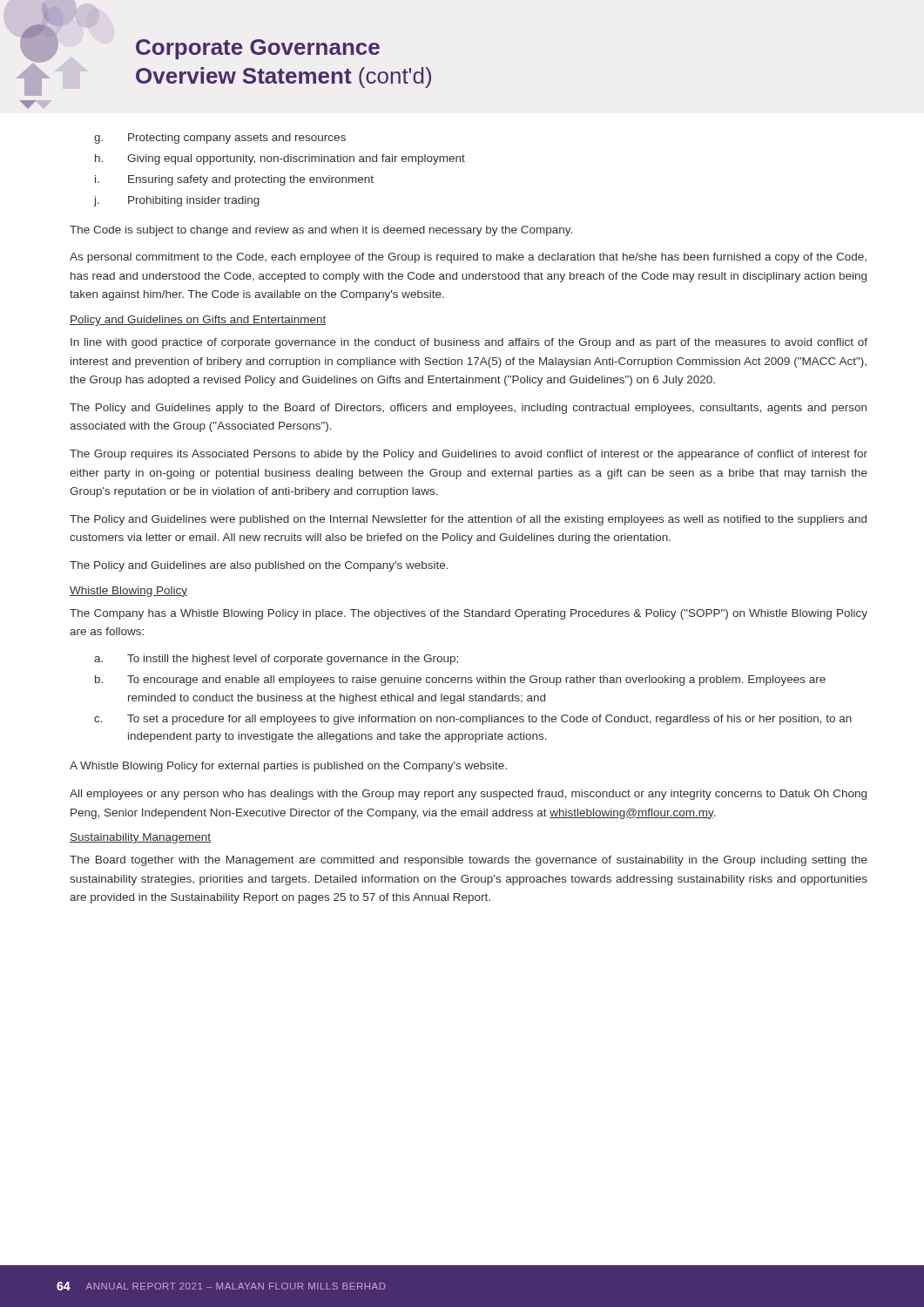
Task: Point to the region starting "As personal commitment to the"
Action: (469, 276)
